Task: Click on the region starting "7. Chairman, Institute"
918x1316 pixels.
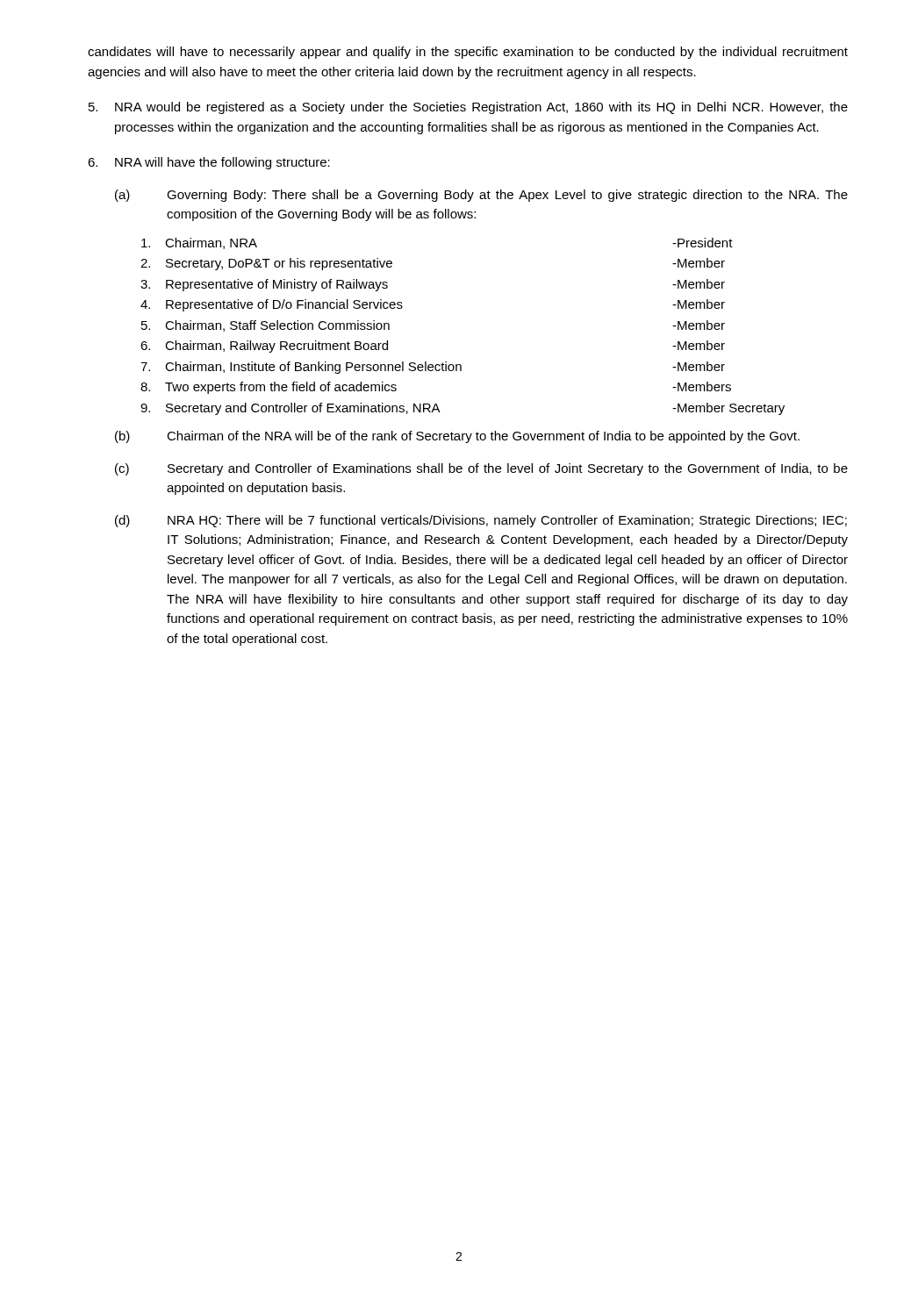Action: coord(433,368)
